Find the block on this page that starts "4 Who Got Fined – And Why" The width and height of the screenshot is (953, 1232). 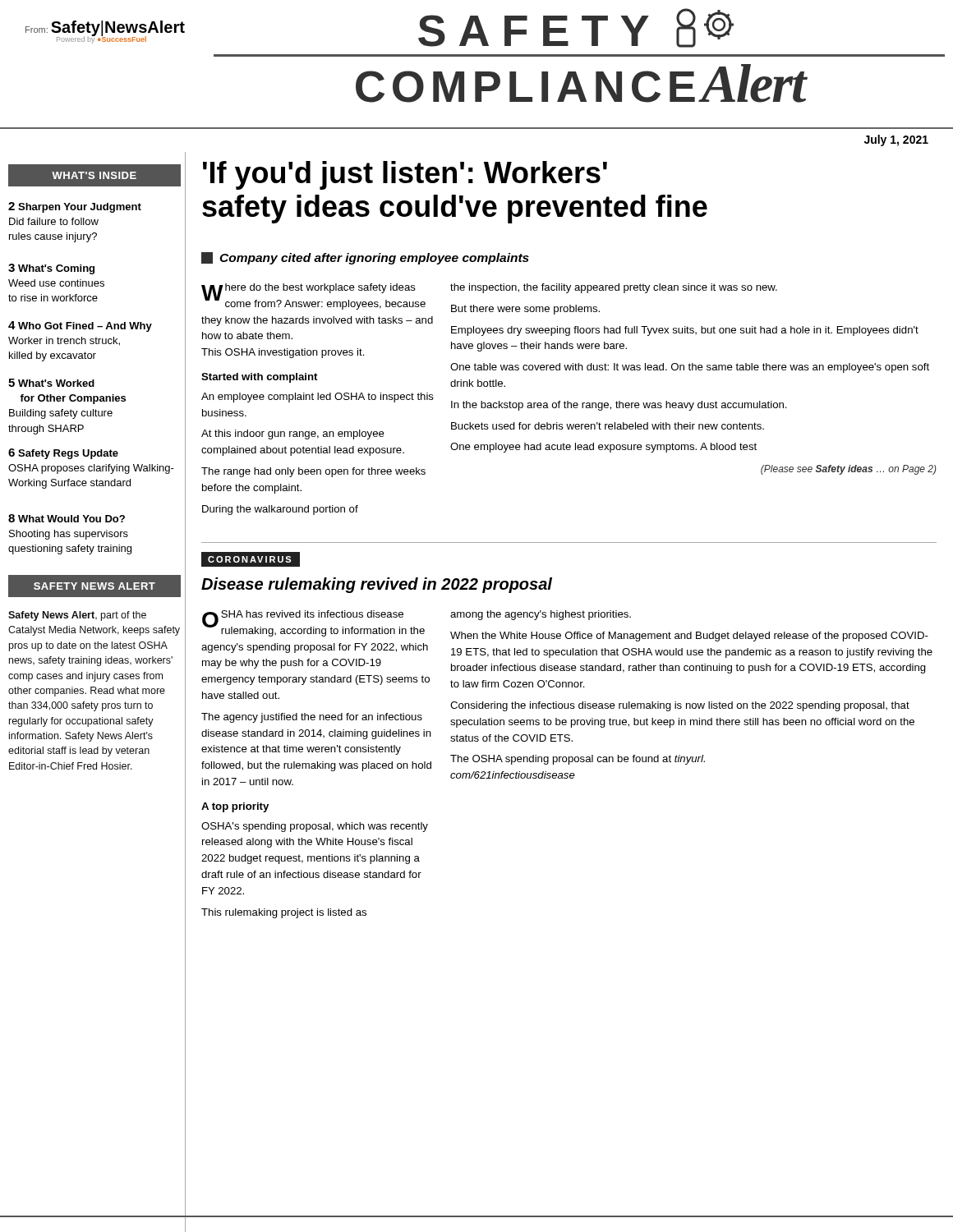[x=80, y=340]
